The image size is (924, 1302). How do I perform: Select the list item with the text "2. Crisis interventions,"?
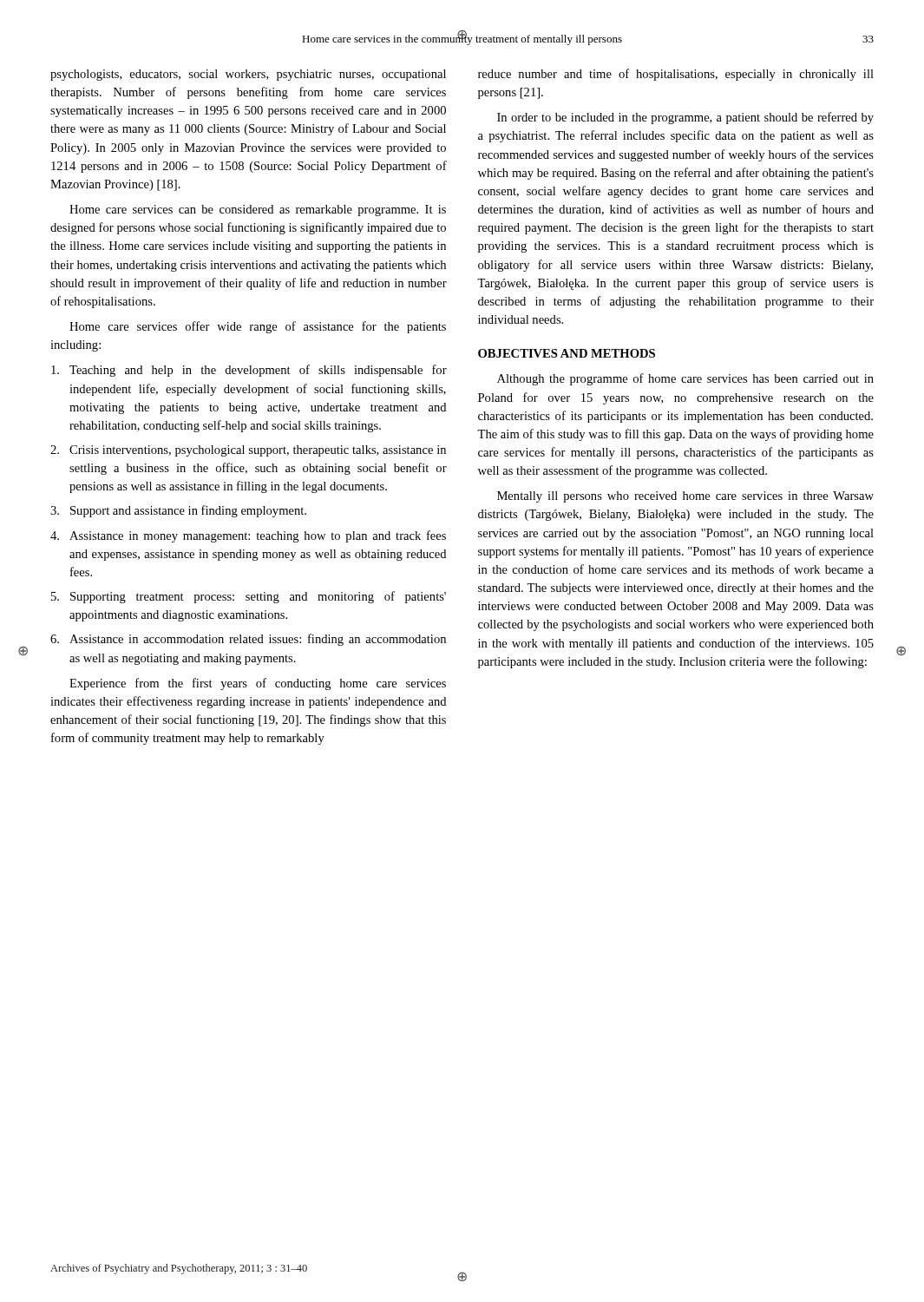[248, 468]
